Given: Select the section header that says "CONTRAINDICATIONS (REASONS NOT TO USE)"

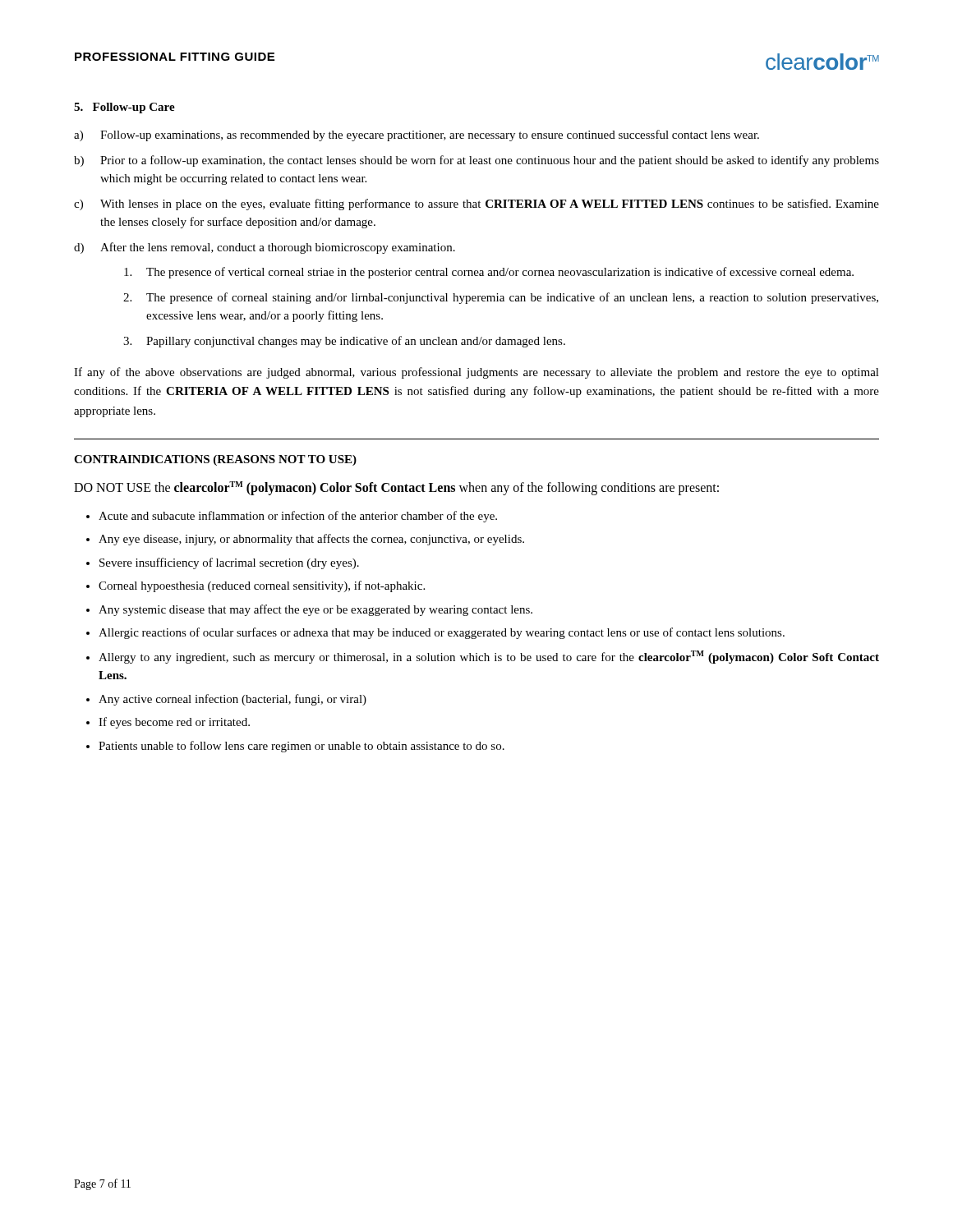Looking at the screenshot, I should pyautogui.click(x=215, y=459).
